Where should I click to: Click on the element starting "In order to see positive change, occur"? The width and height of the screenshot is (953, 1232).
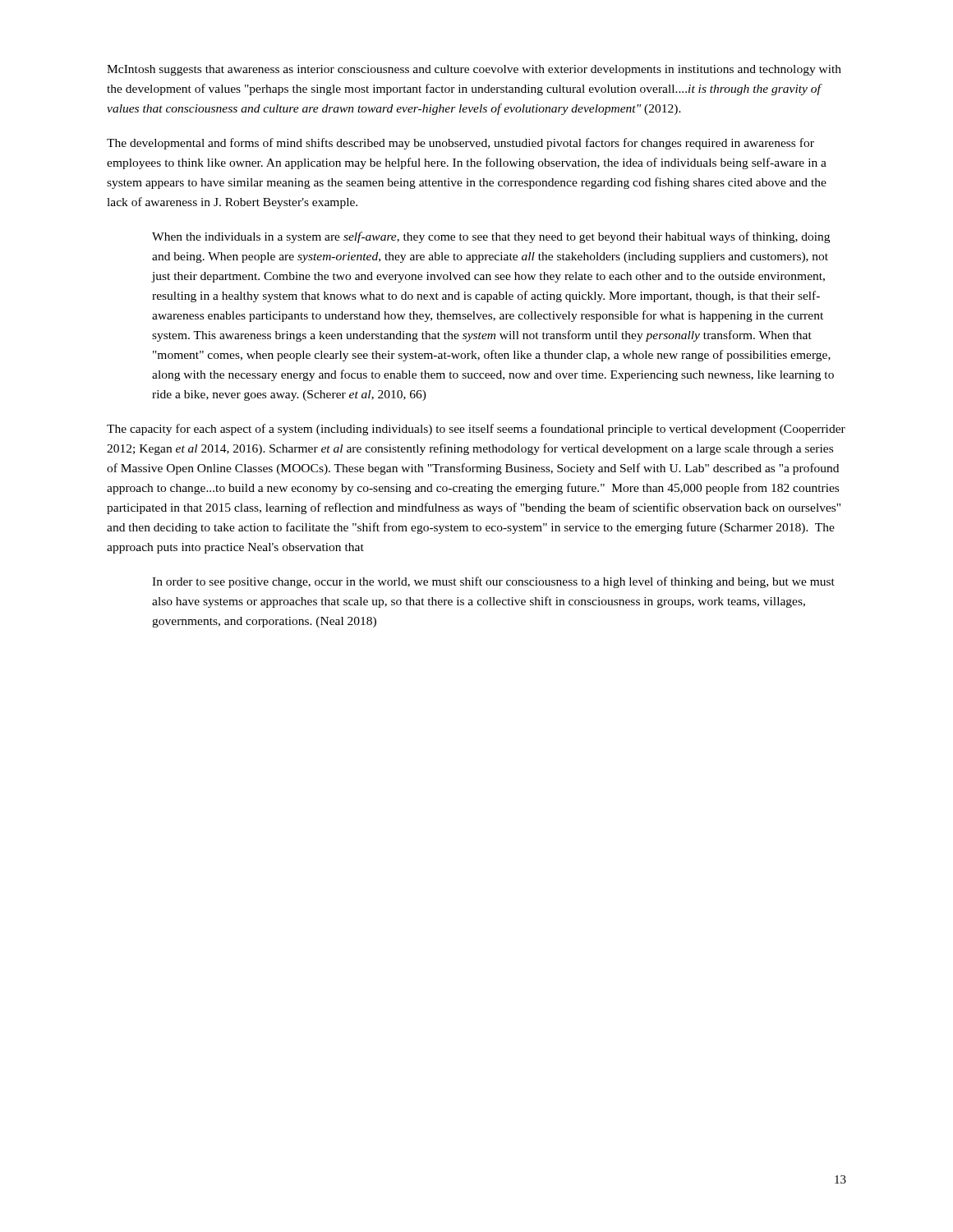coord(493,601)
